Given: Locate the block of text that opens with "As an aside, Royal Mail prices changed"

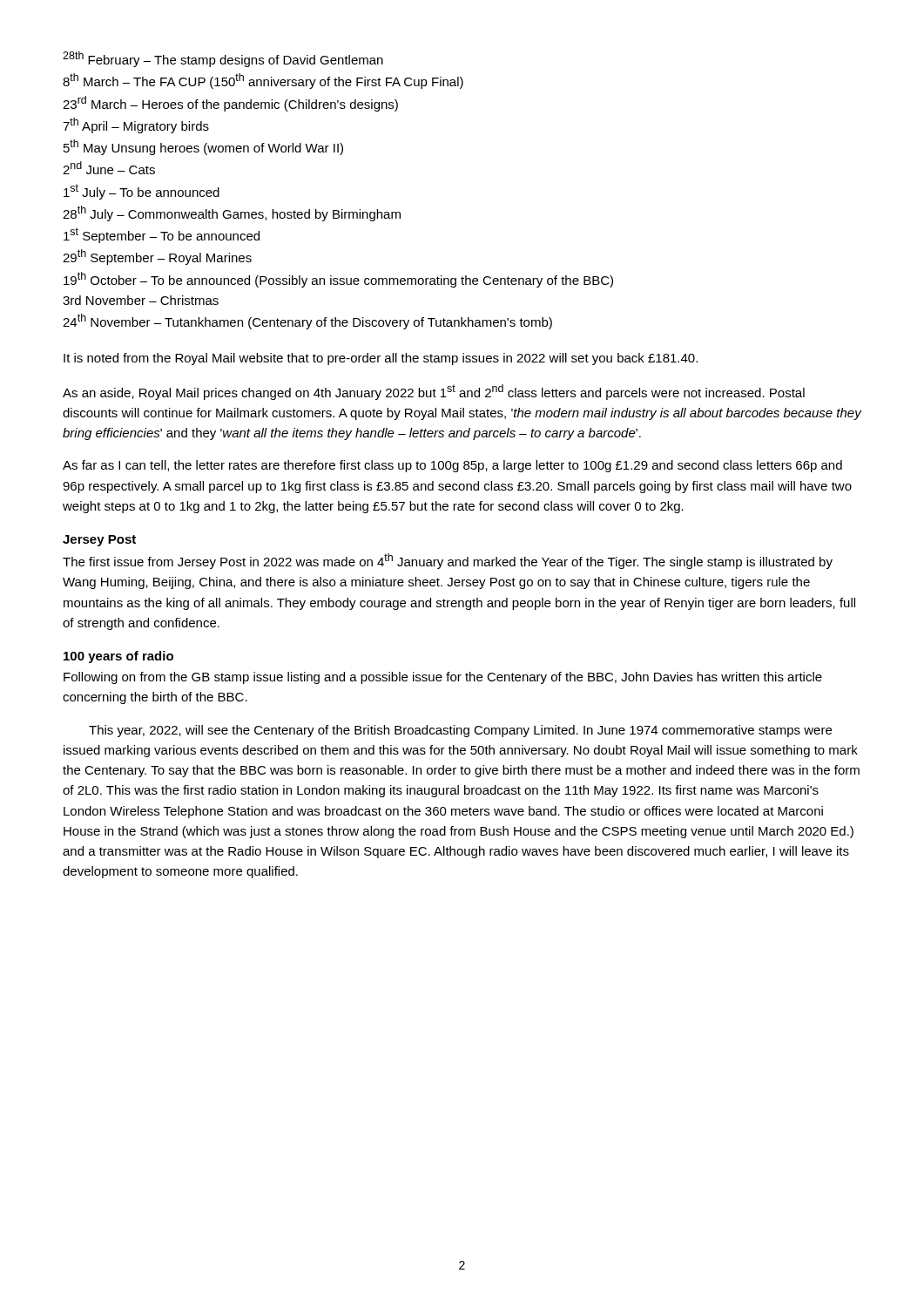Looking at the screenshot, I should click(x=462, y=411).
